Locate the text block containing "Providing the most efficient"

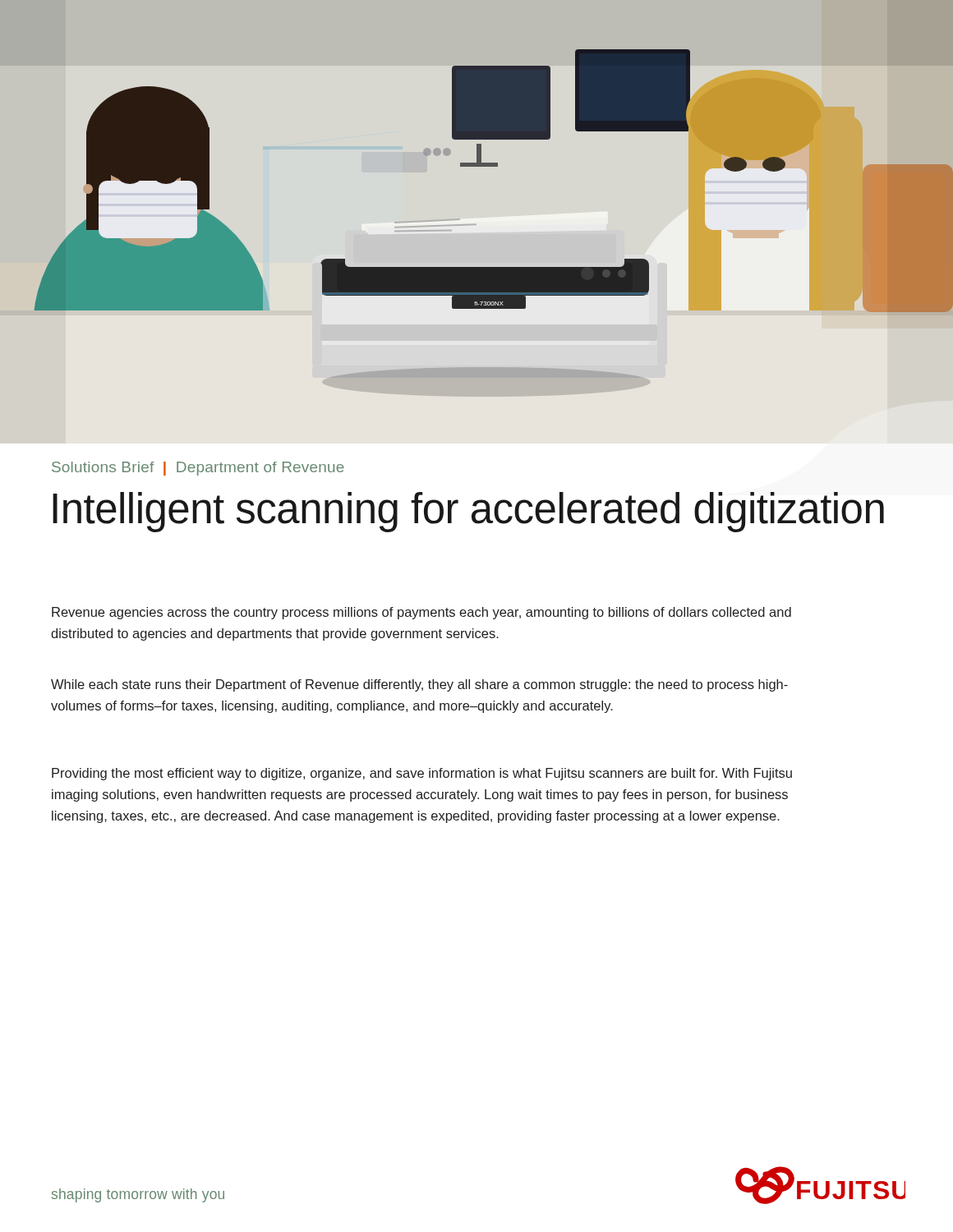click(x=422, y=794)
